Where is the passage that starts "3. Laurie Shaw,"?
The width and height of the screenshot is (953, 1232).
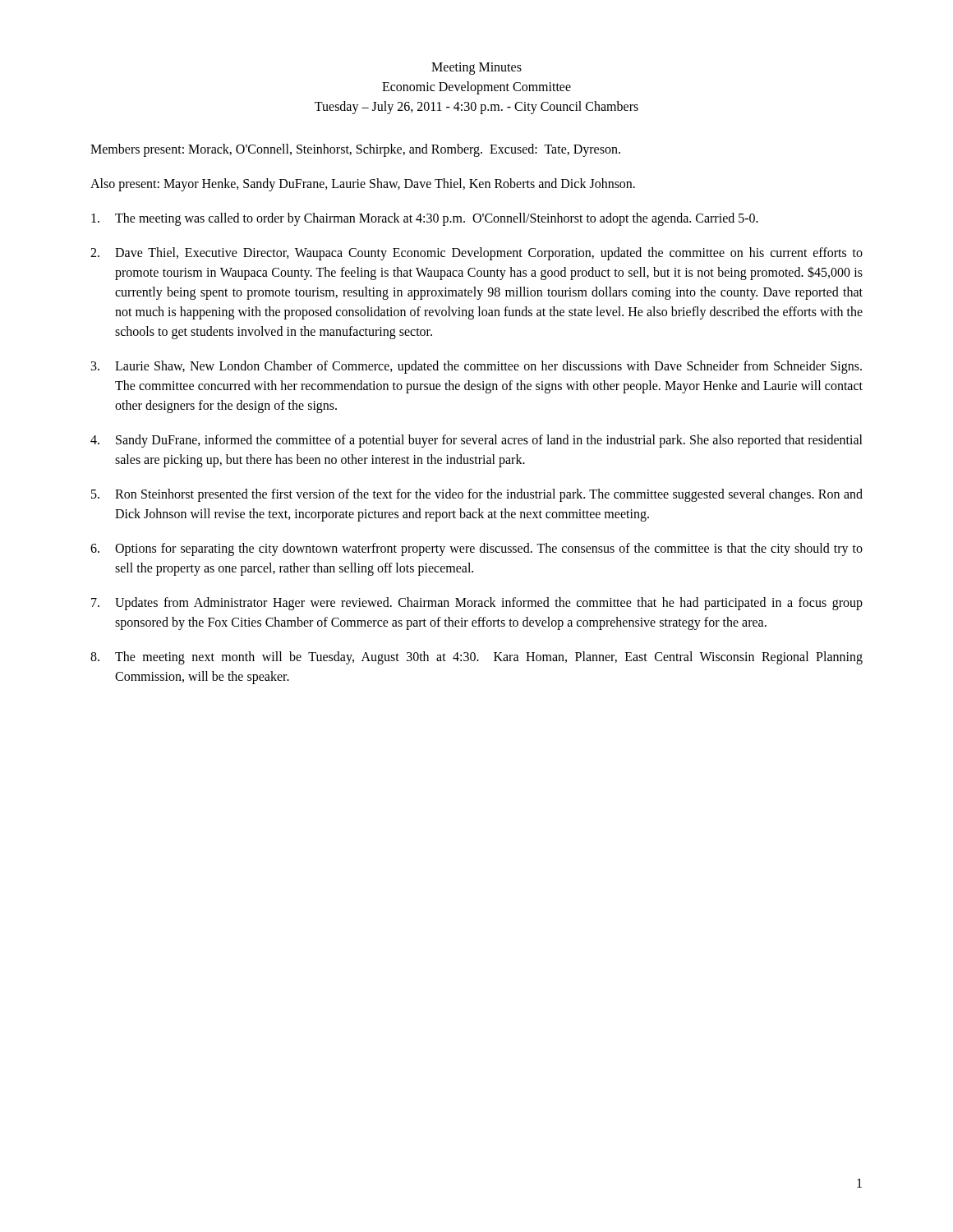(476, 386)
